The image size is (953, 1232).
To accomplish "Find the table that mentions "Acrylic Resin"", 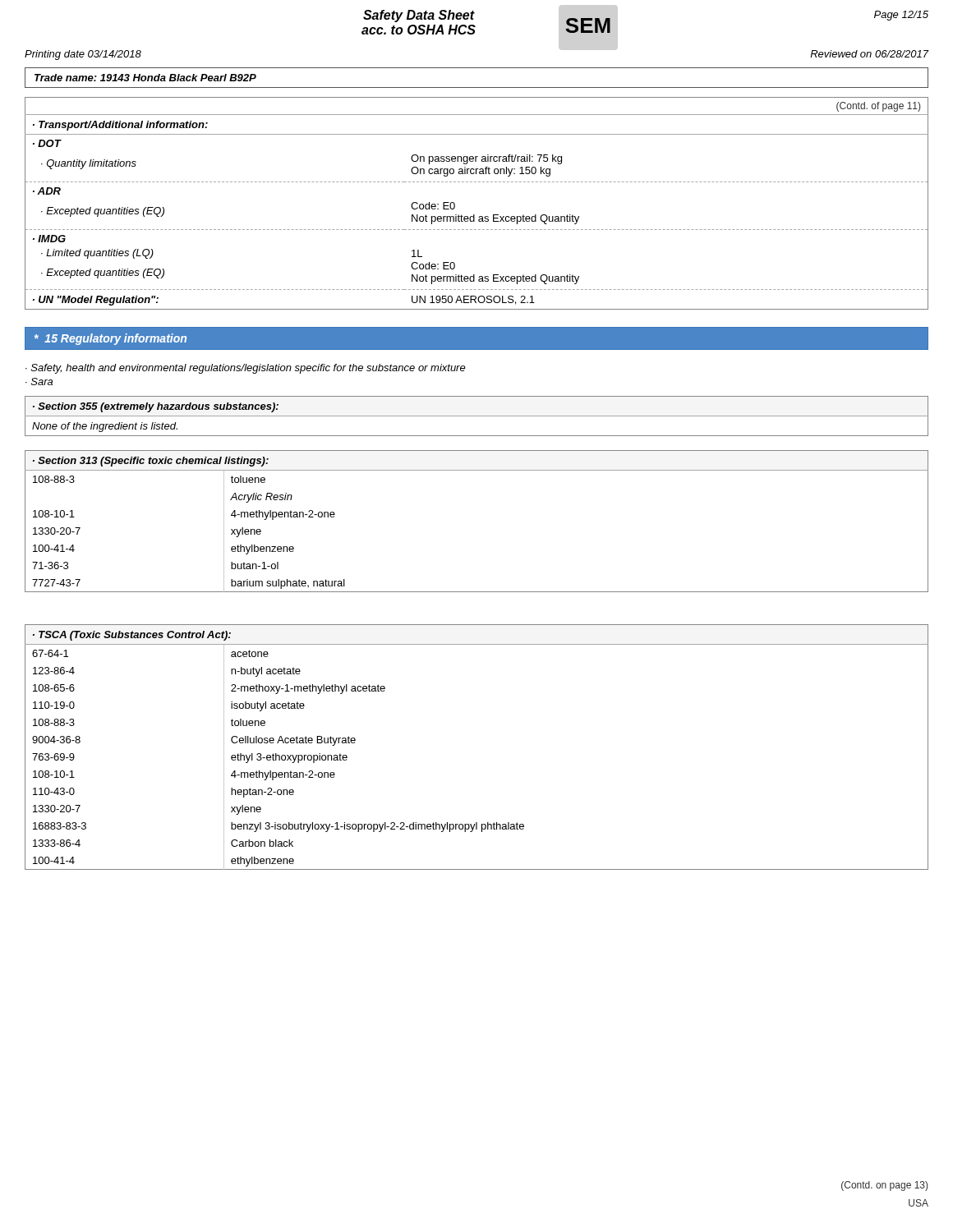I will coord(476,521).
